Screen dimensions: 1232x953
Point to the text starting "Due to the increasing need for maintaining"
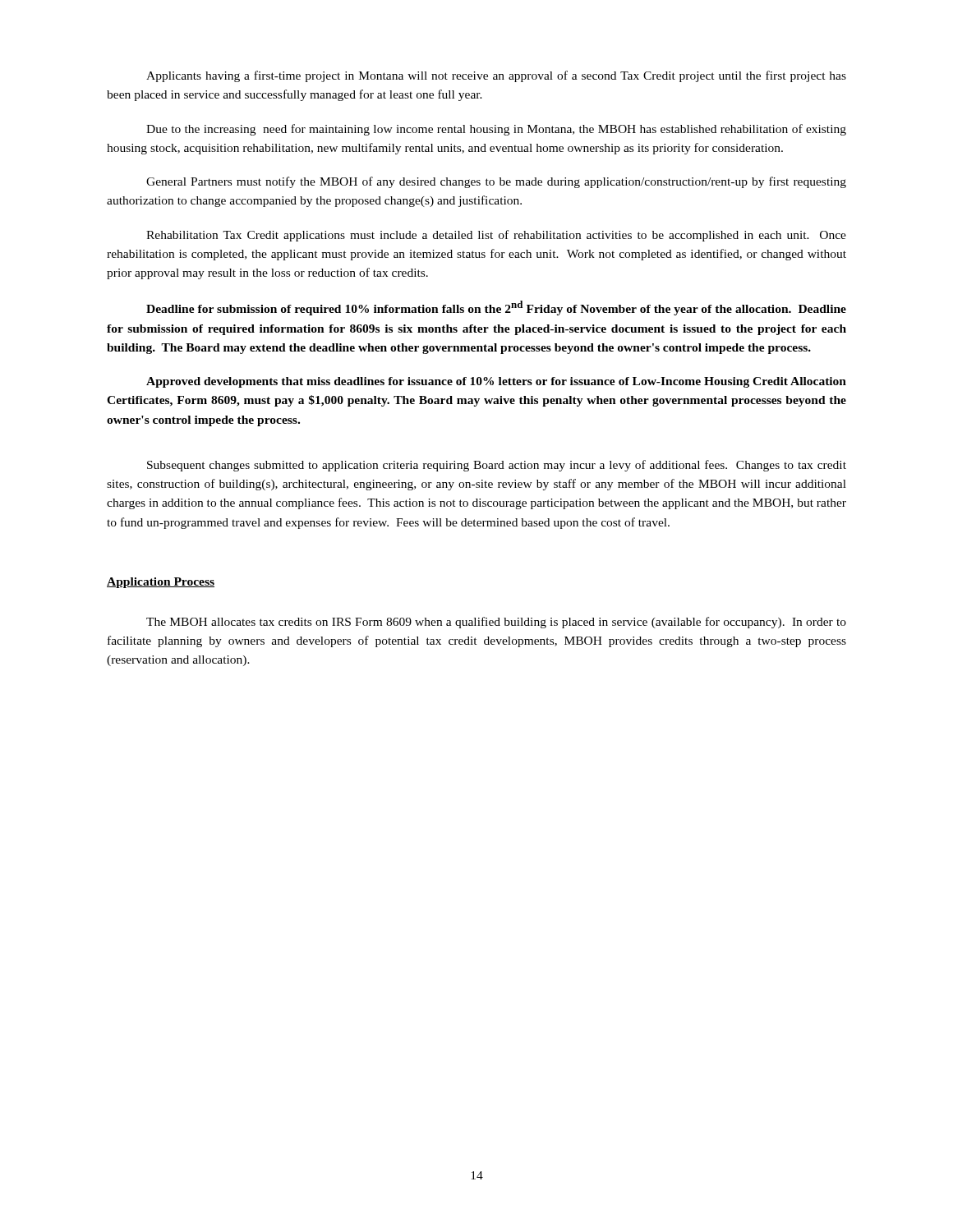pyautogui.click(x=476, y=138)
